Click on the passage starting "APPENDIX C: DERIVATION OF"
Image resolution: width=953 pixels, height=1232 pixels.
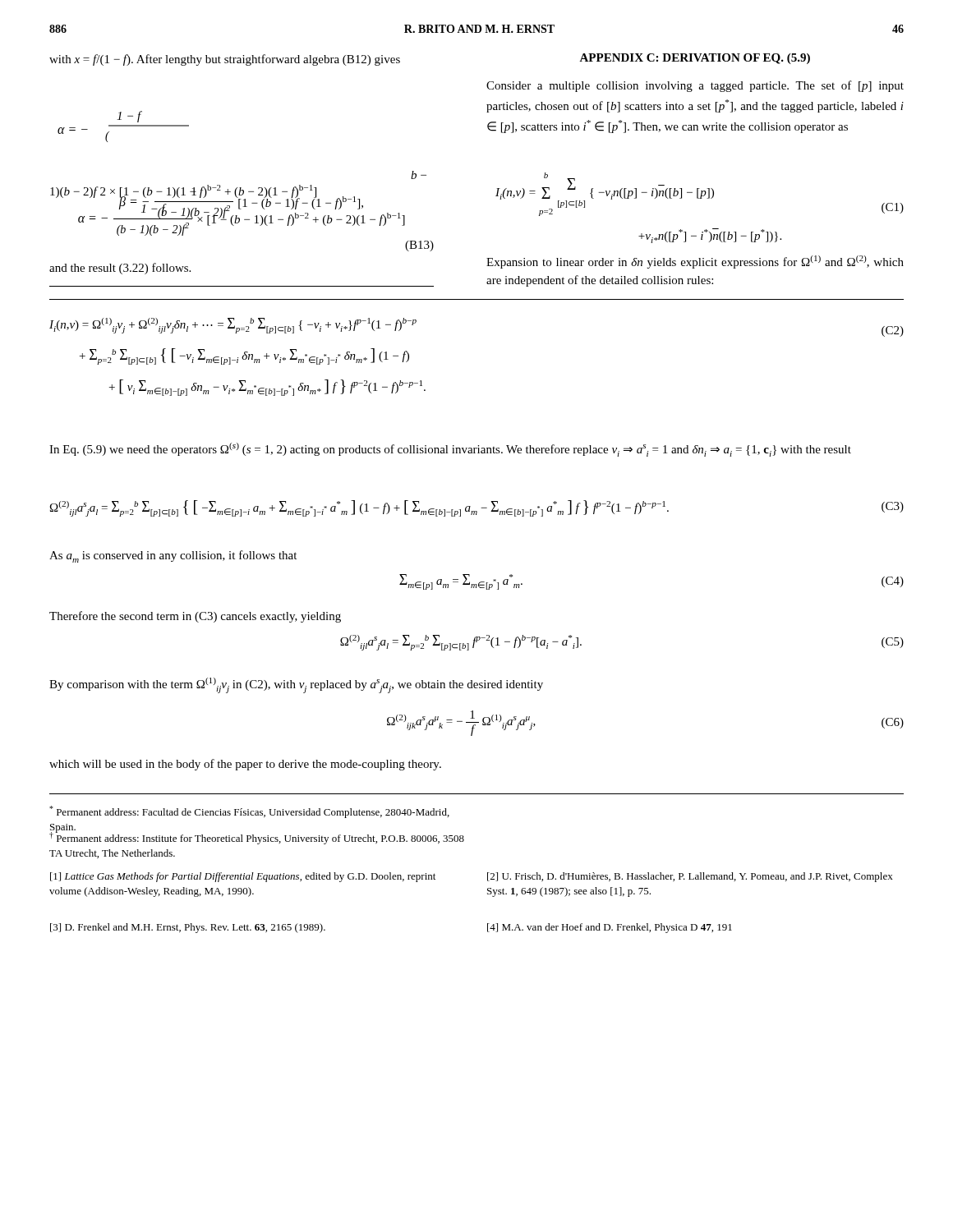tap(695, 57)
